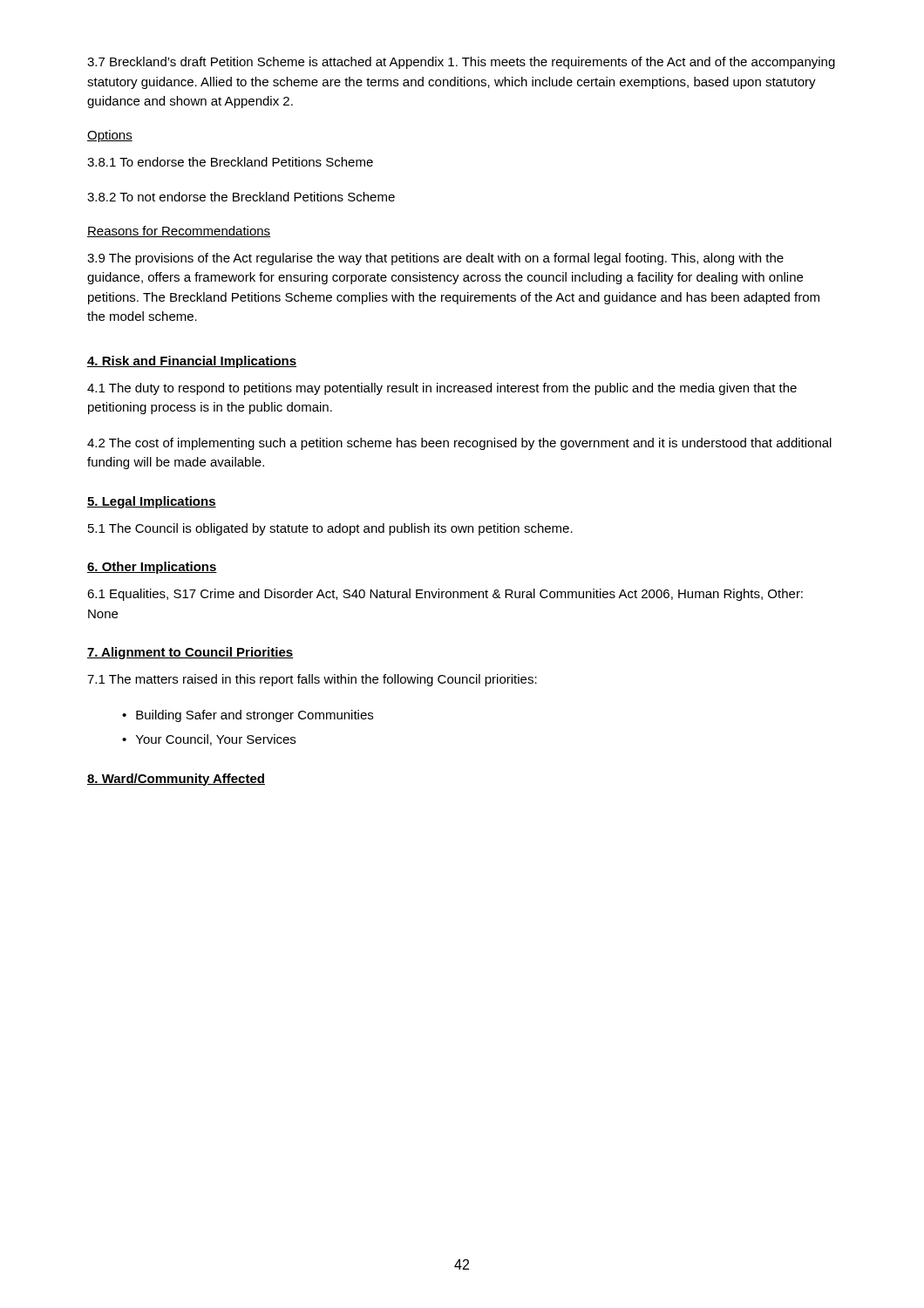The height and width of the screenshot is (1308, 924).
Task: Click on the text block starting "1 The matters raised in this report falls"
Action: pyautogui.click(x=312, y=679)
